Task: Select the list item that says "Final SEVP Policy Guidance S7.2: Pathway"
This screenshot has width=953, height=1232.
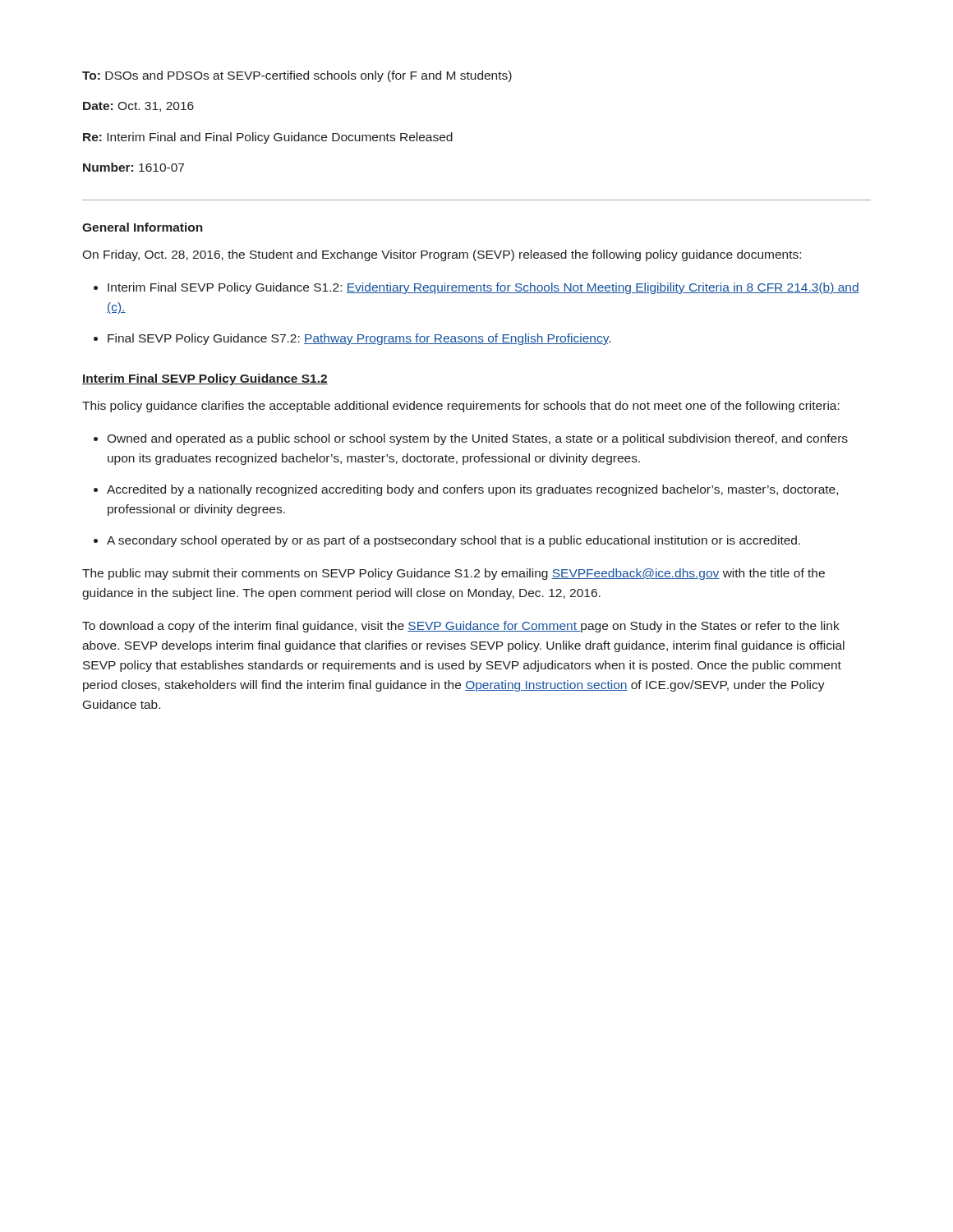Action: point(359,338)
